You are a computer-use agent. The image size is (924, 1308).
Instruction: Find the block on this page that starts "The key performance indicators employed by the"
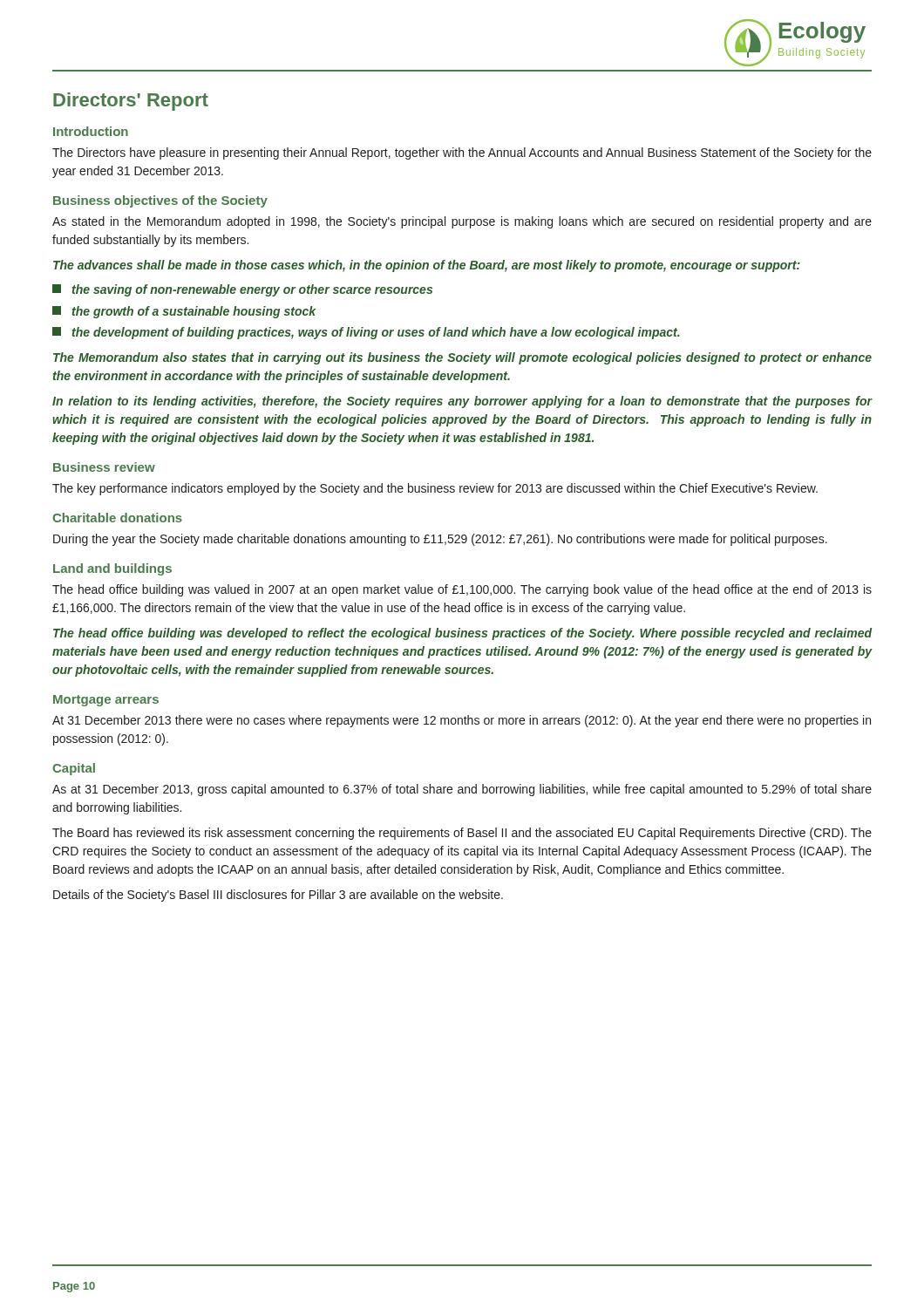pos(462,489)
